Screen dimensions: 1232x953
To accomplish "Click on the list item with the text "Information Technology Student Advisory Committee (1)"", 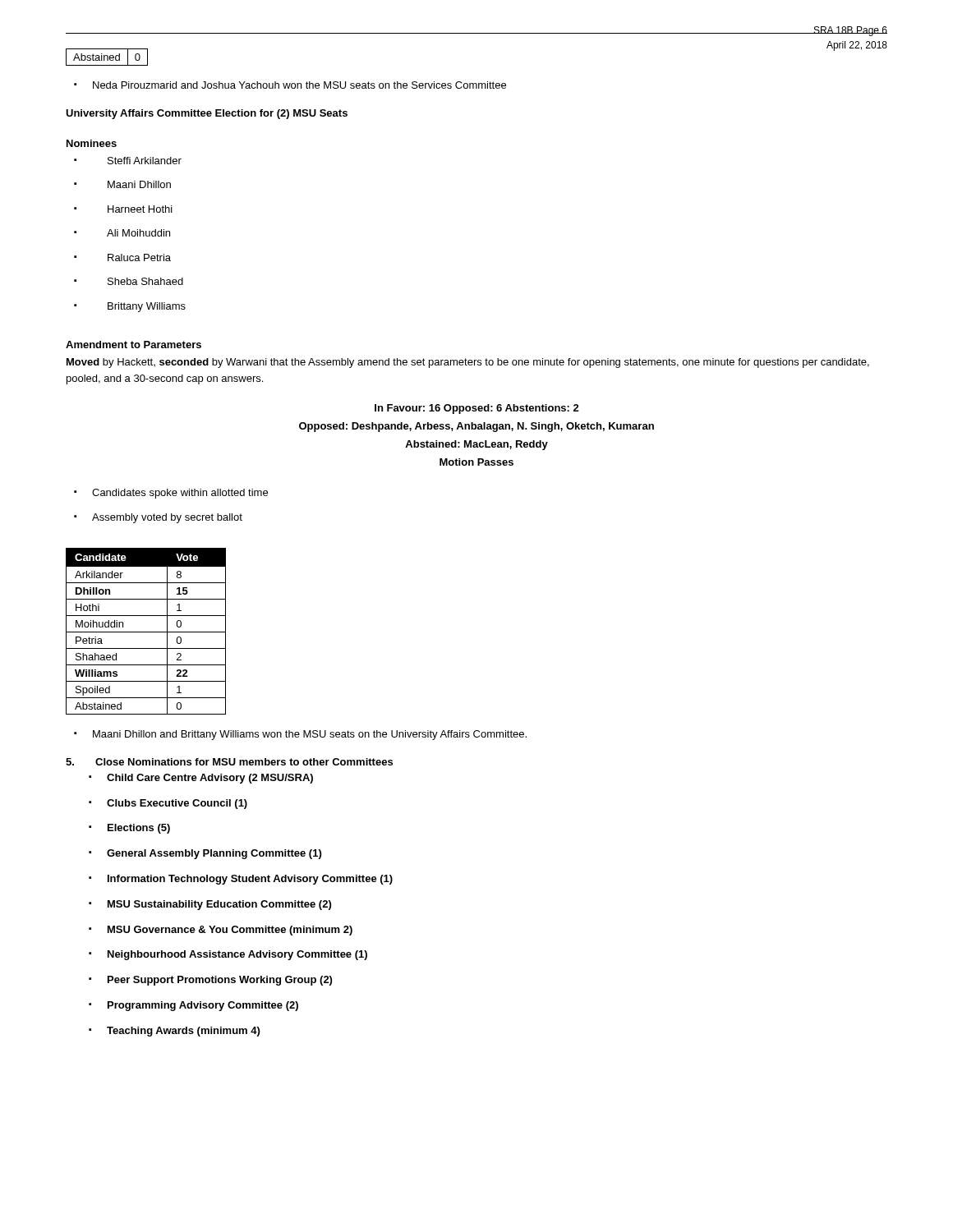I will point(241,880).
